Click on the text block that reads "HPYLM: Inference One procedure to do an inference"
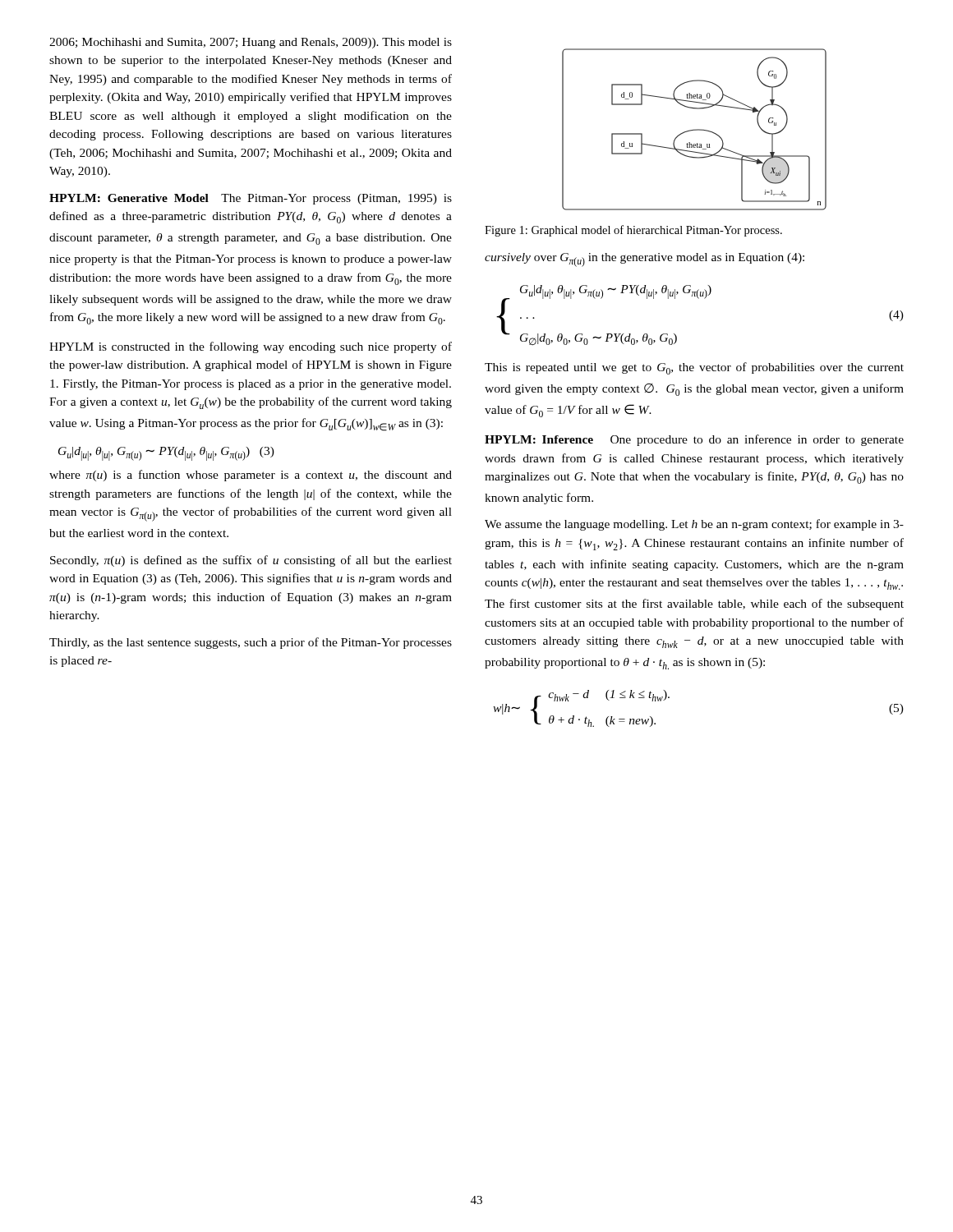The width and height of the screenshot is (953, 1232). 694,469
